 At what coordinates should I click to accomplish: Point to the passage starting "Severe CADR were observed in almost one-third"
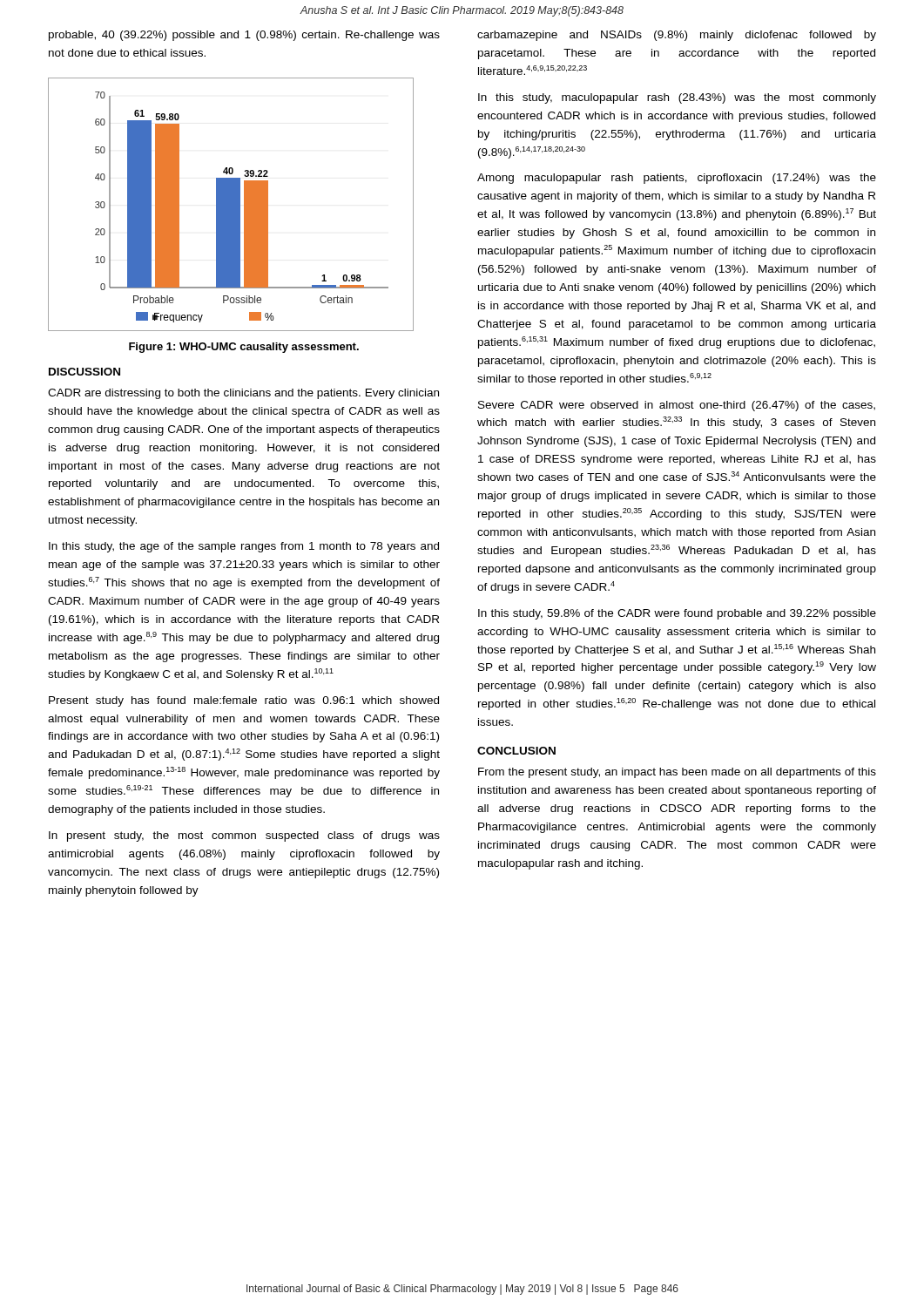click(x=677, y=496)
